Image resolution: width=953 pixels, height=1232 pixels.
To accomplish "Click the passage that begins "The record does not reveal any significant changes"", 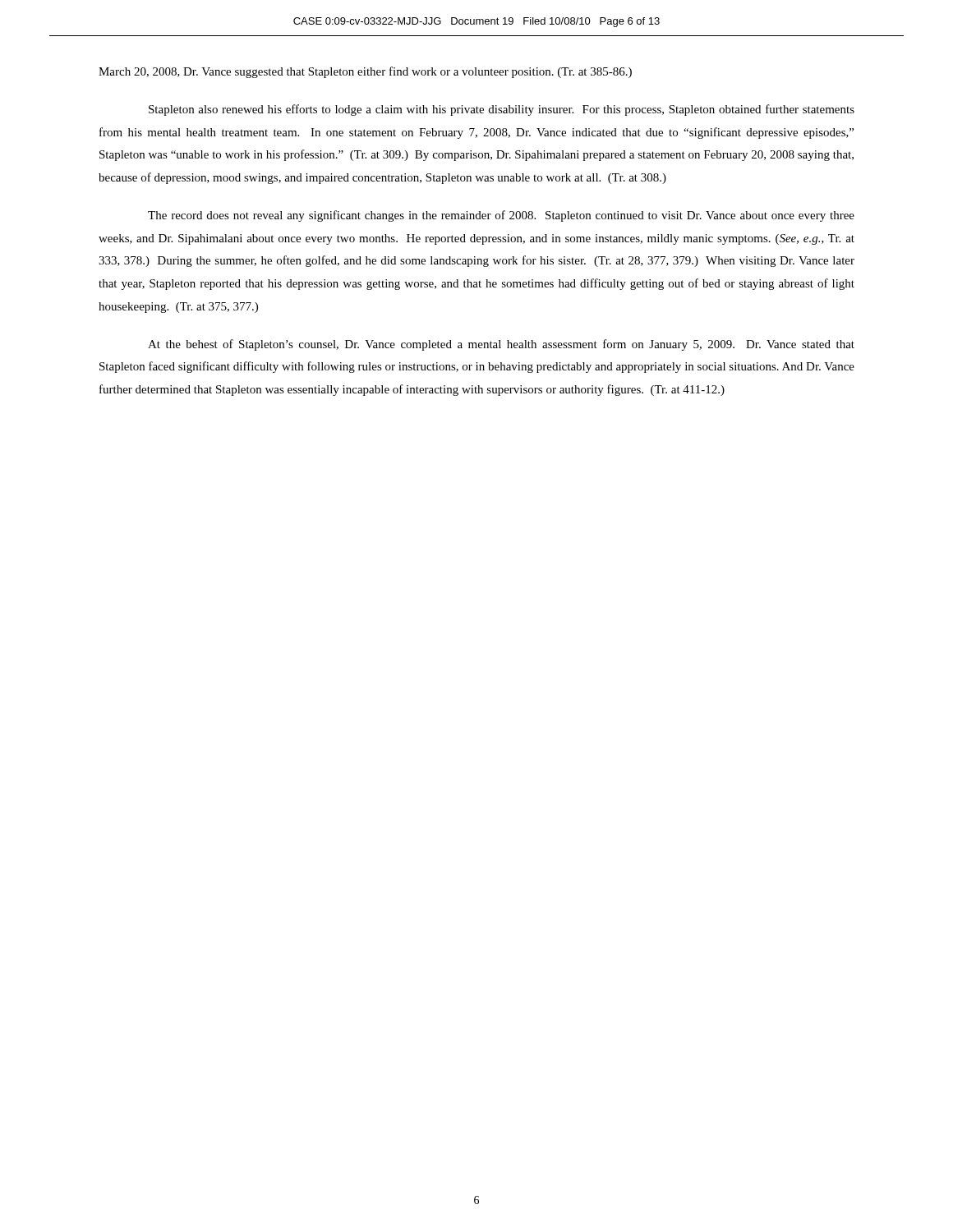I will point(476,261).
